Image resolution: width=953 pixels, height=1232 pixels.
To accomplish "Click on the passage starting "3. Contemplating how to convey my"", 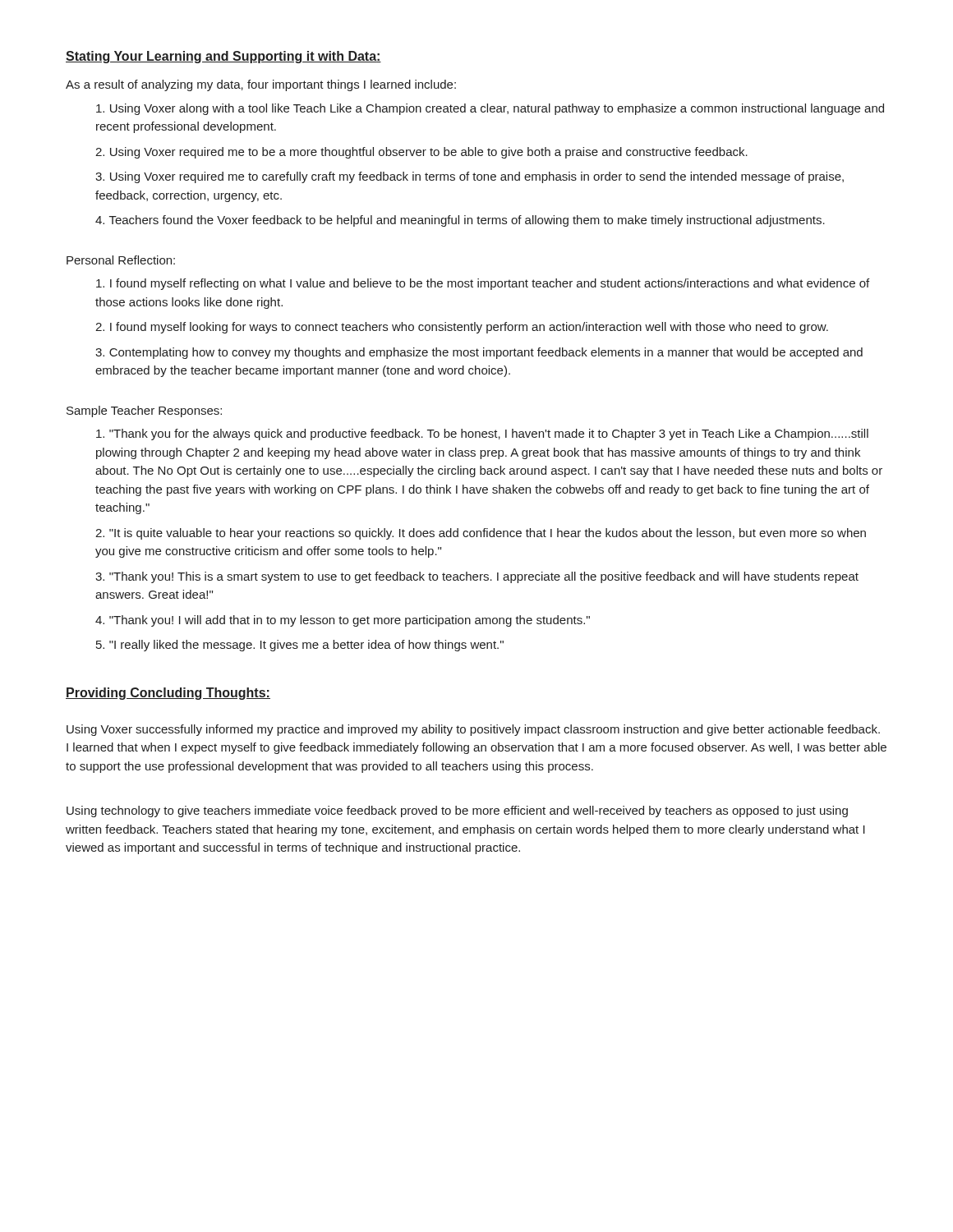I will coord(479,361).
